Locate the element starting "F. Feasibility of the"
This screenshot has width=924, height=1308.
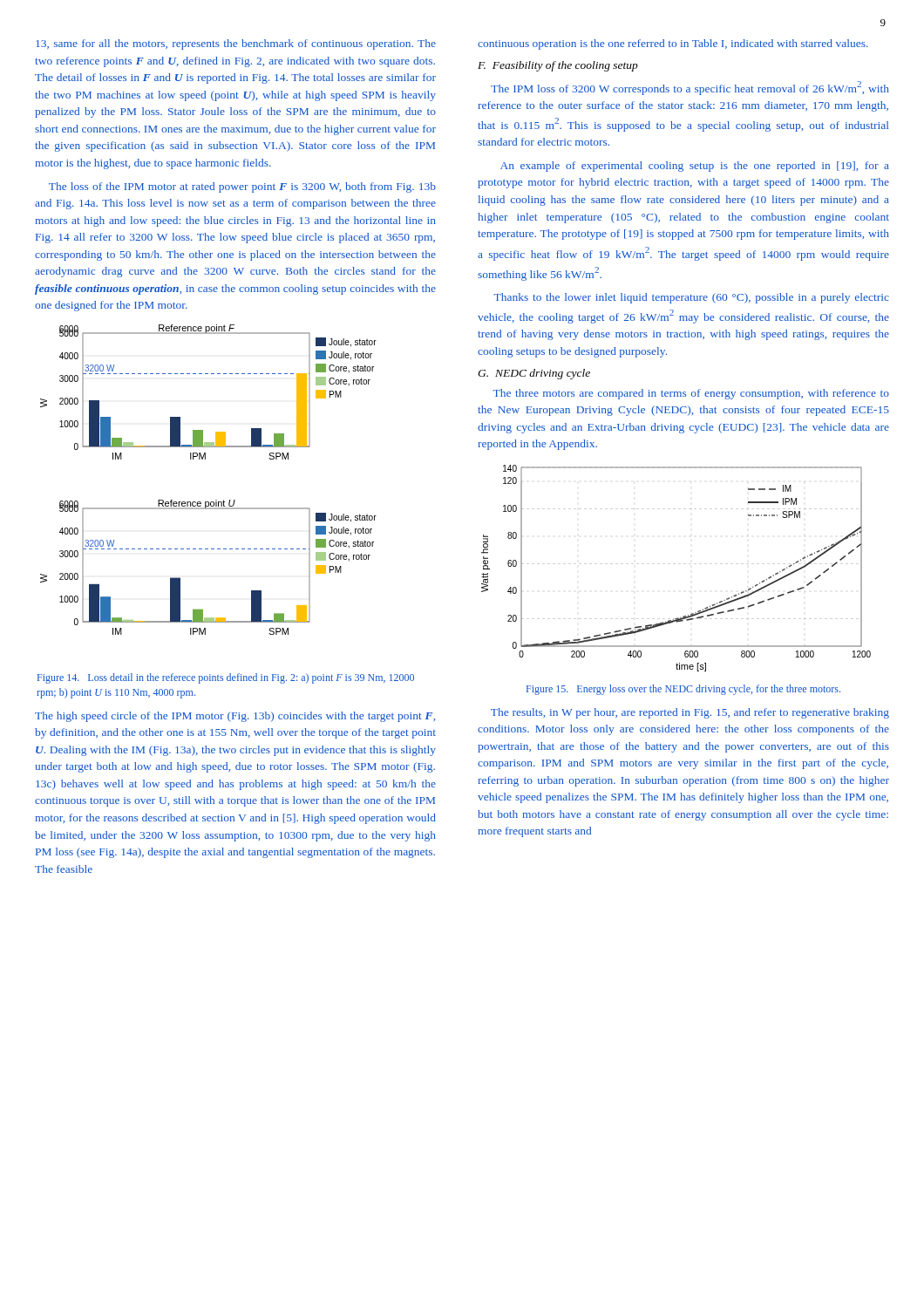tap(558, 65)
